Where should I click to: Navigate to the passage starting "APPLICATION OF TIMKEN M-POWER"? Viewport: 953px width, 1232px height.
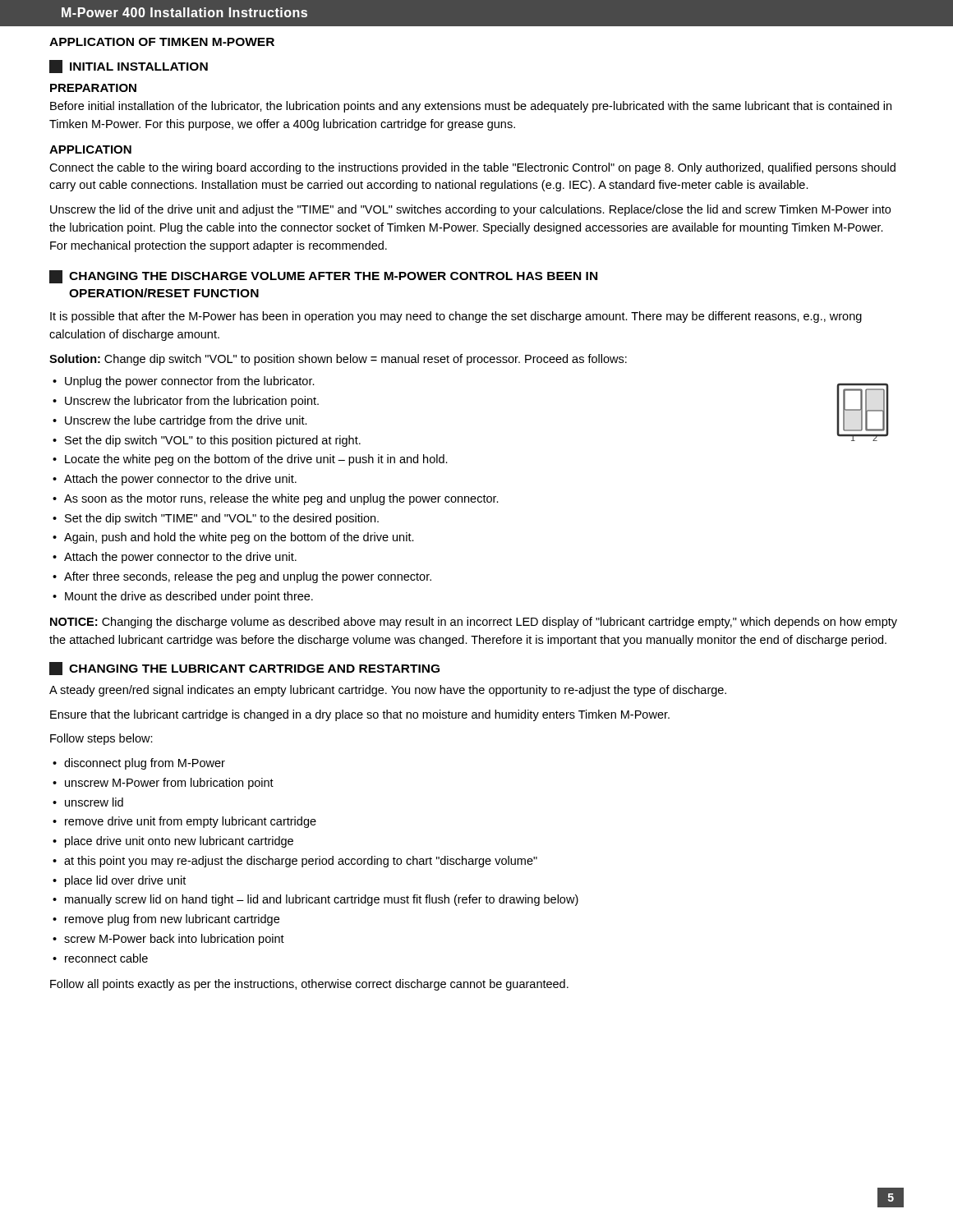(162, 41)
